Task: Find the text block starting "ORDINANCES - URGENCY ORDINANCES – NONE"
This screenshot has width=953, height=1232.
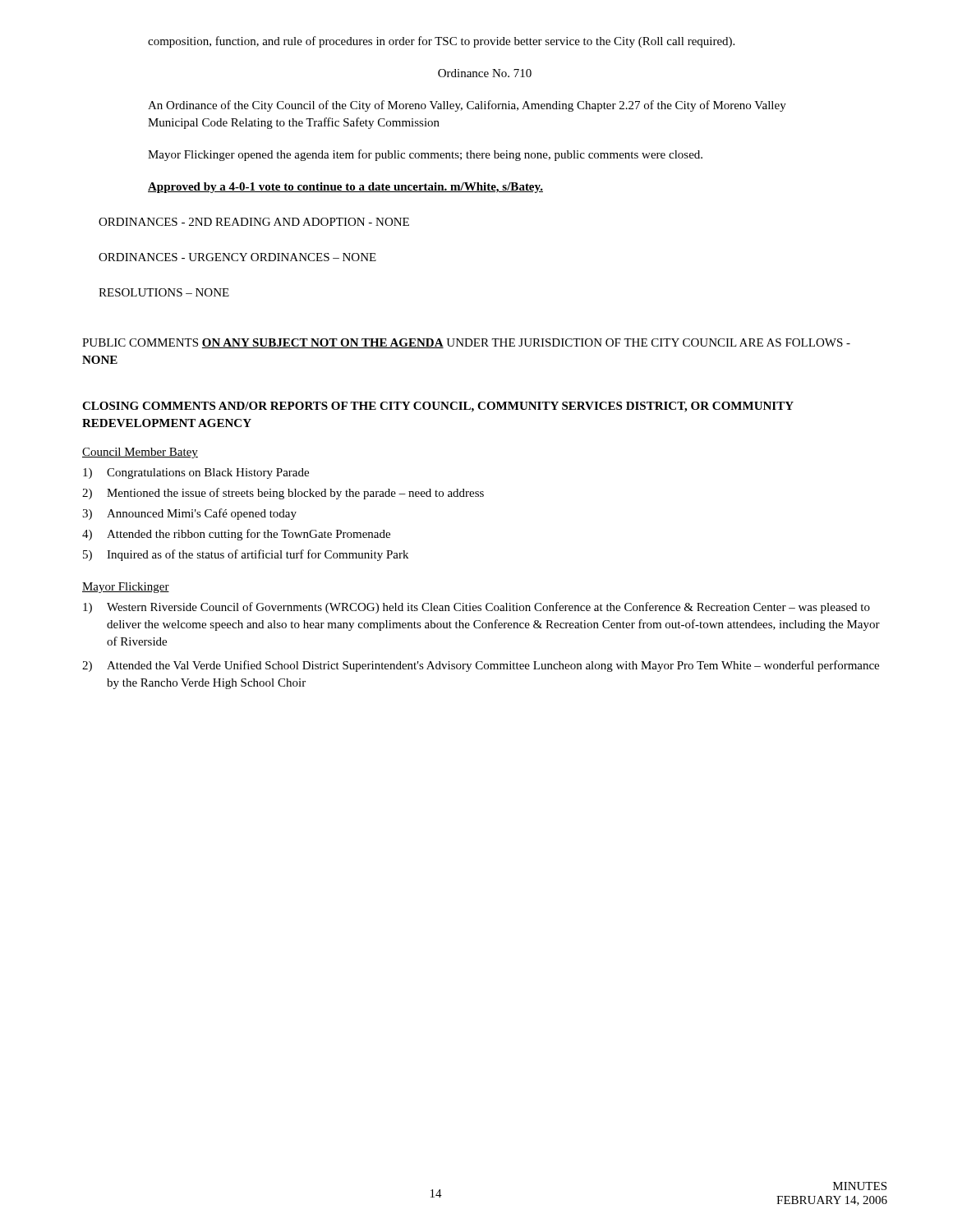Action: coord(237,257)
